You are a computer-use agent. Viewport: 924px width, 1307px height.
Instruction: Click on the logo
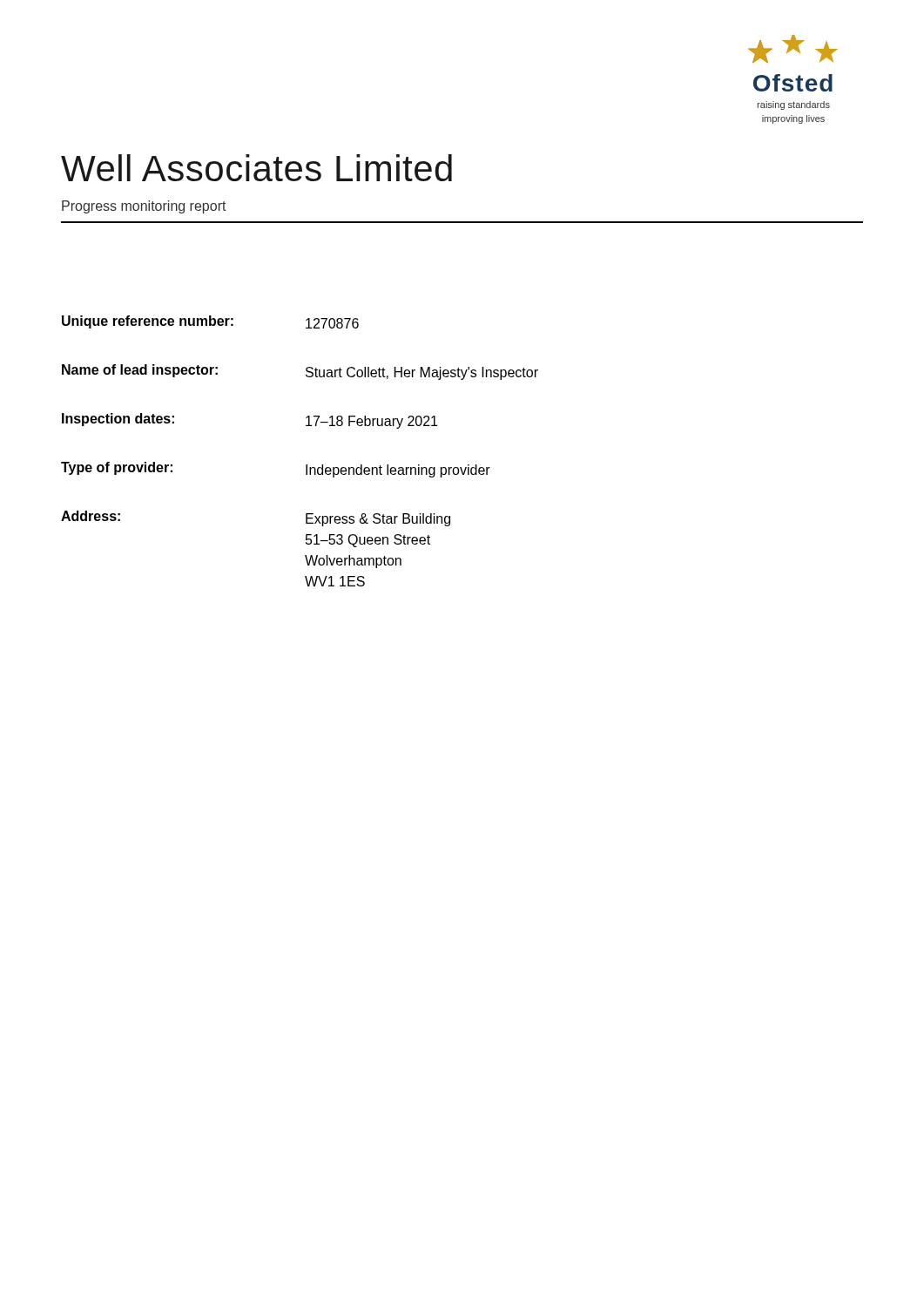point(793,89)
